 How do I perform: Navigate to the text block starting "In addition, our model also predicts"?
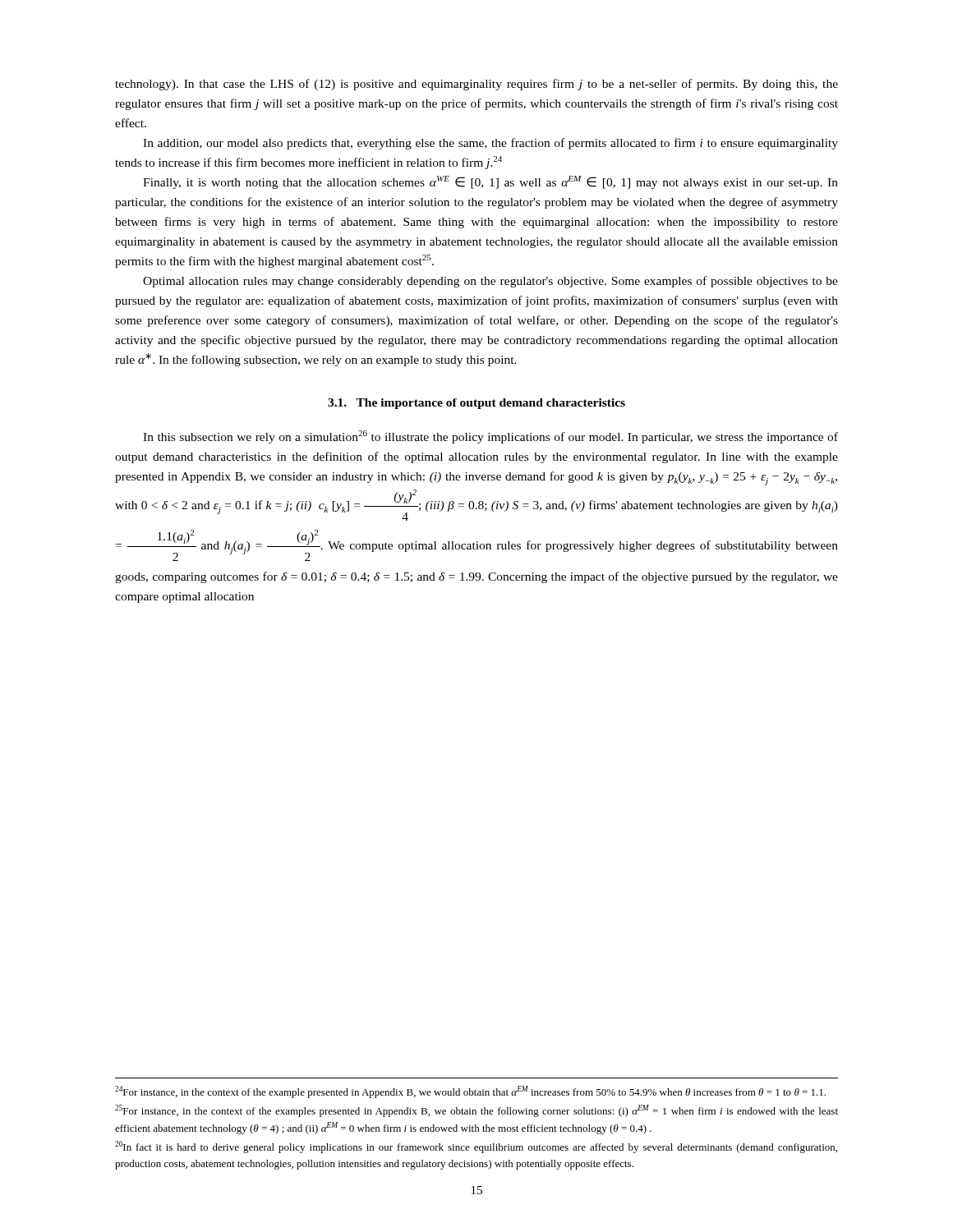pyautogui.click(x=476, y=153)
